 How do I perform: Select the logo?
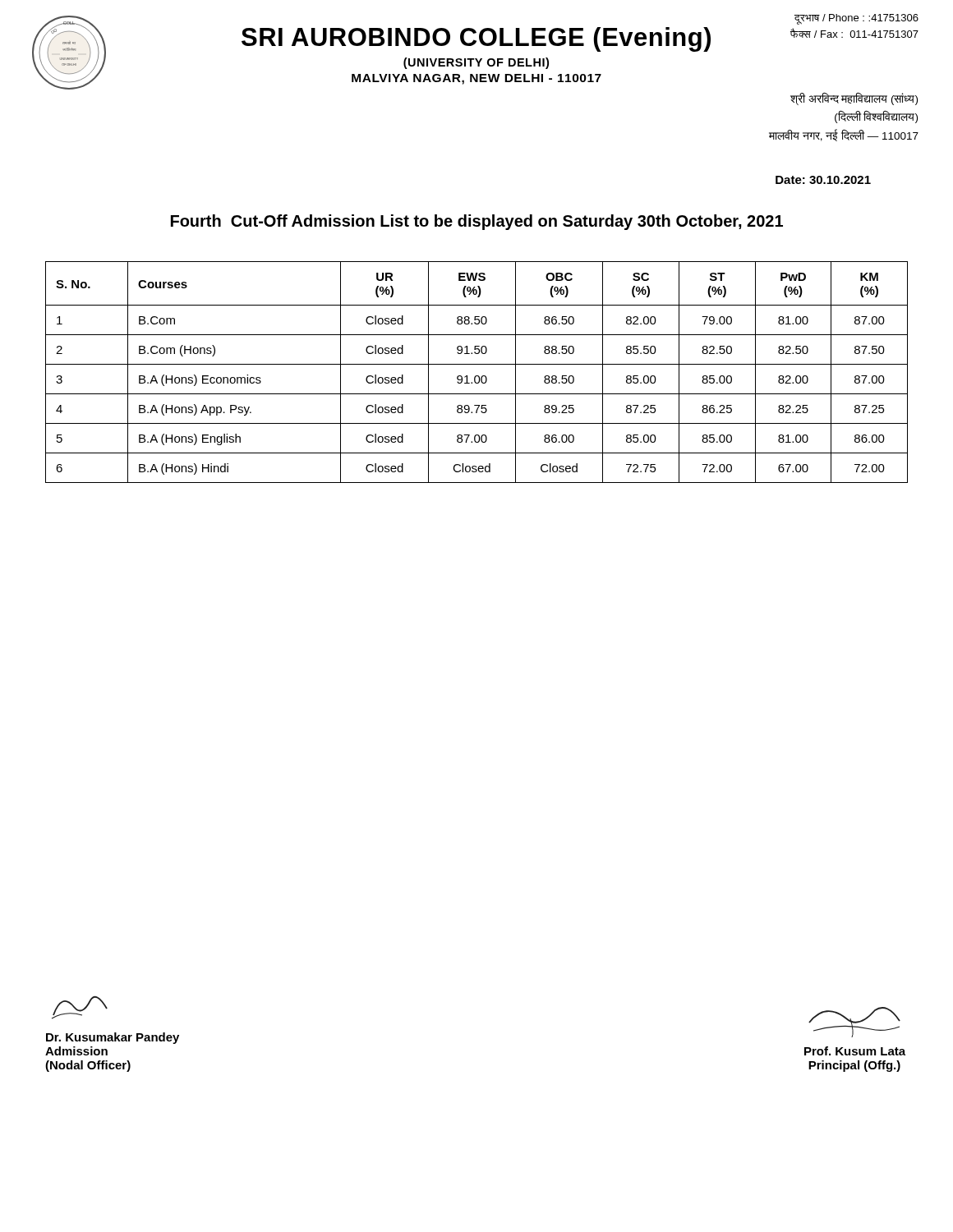(x=69, y=54)
